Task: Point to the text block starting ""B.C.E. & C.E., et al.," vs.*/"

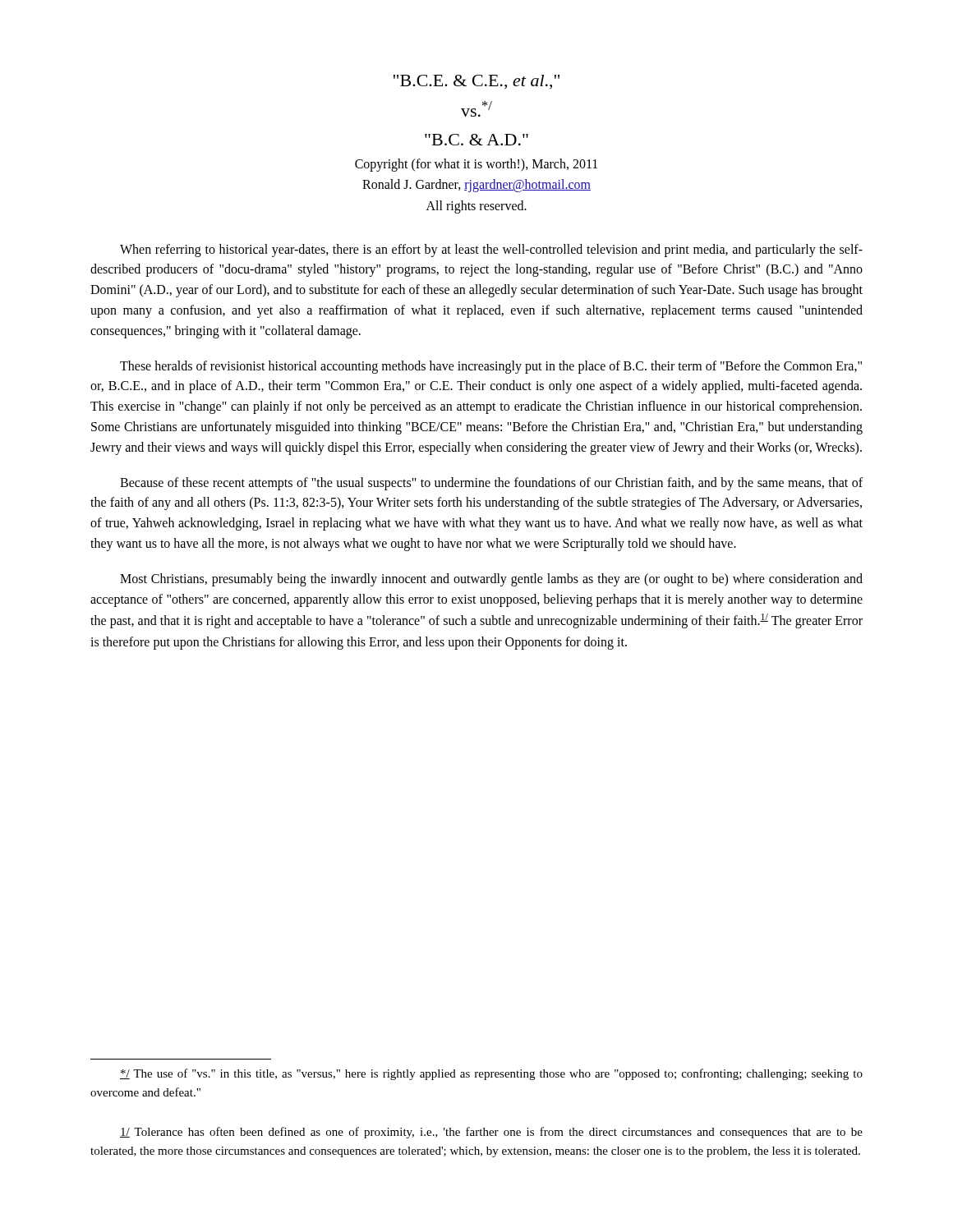Action: coord(476,141)
